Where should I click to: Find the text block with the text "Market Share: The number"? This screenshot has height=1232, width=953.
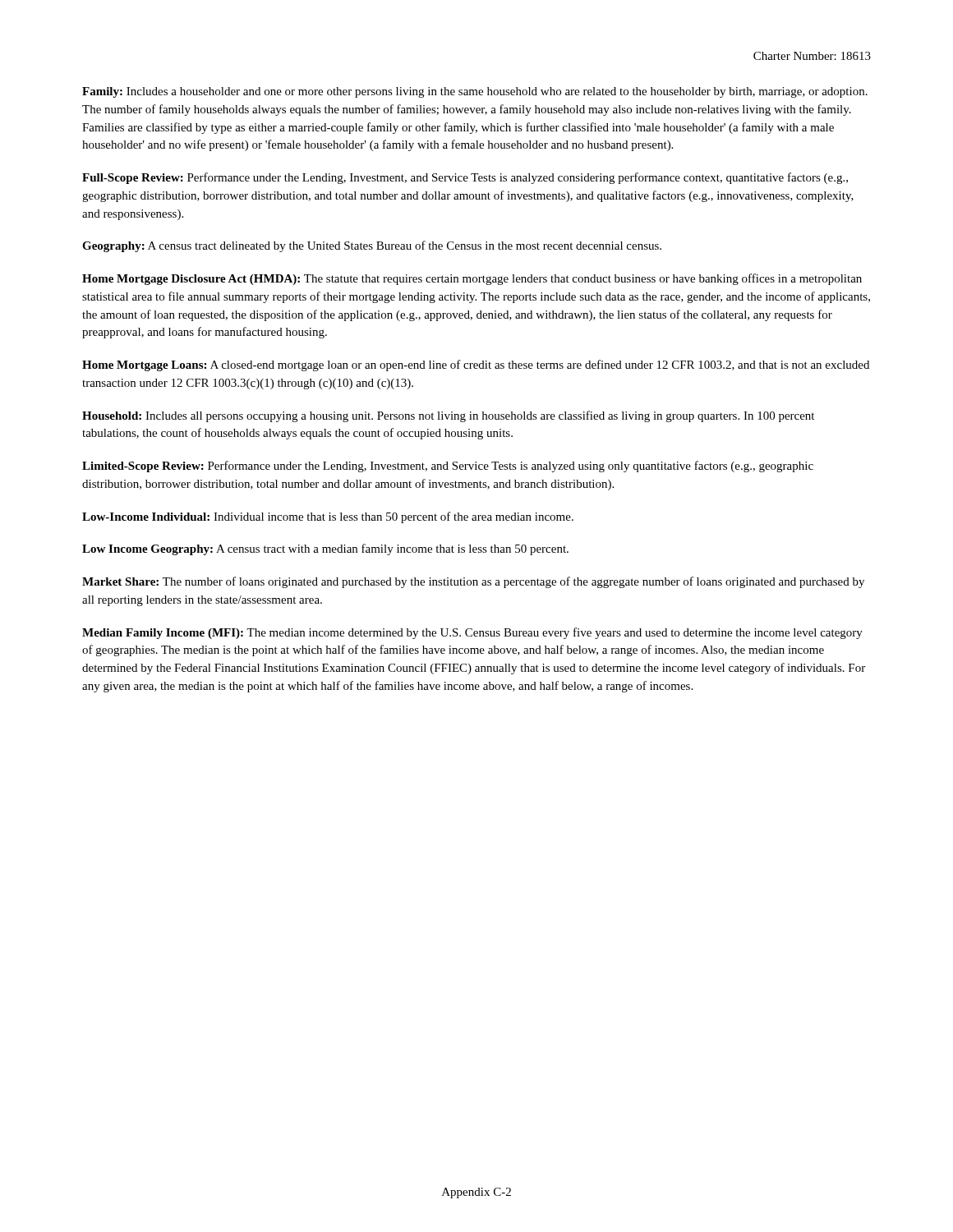point(473,590)
